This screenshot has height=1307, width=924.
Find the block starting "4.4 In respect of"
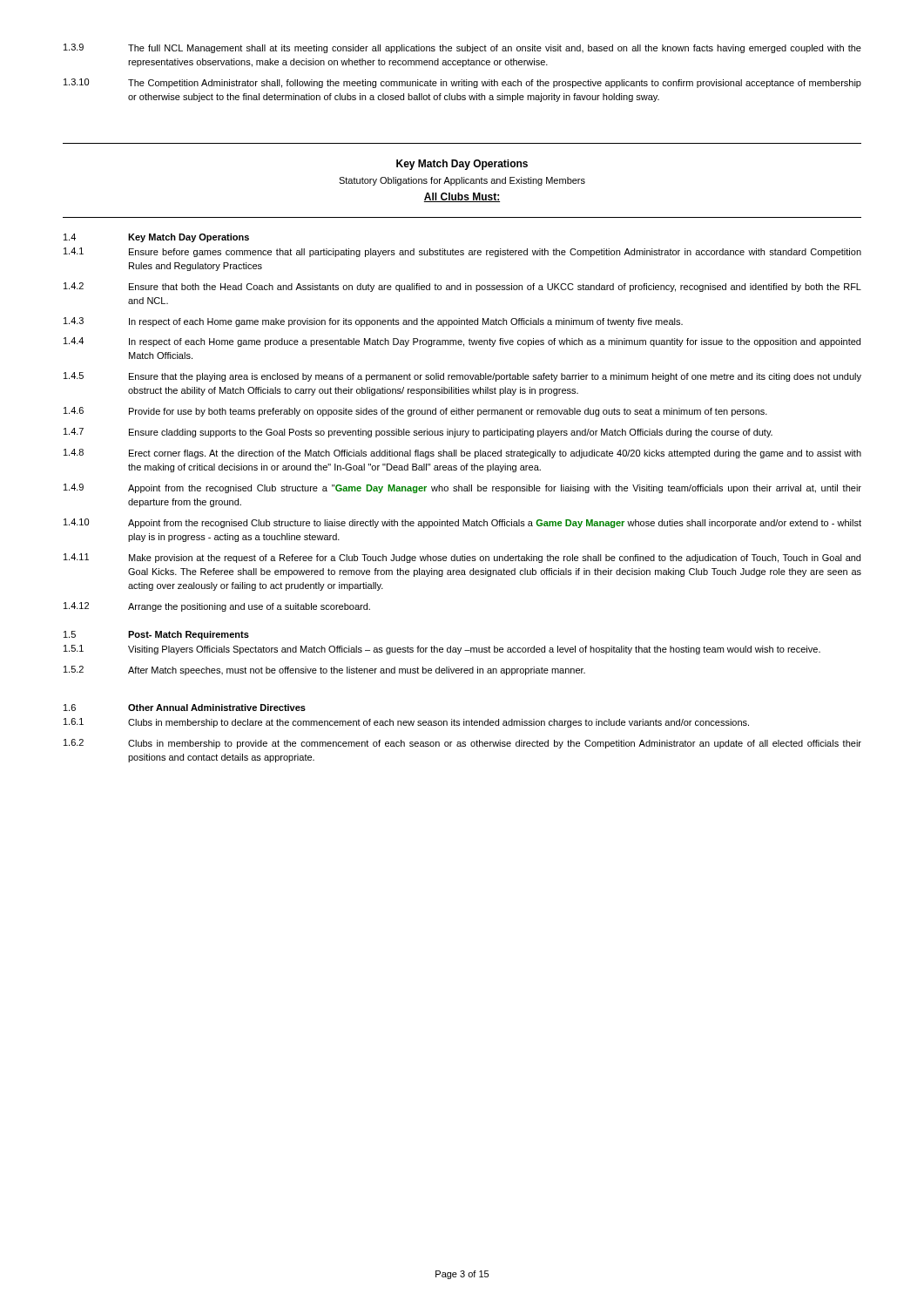(462, 350)
